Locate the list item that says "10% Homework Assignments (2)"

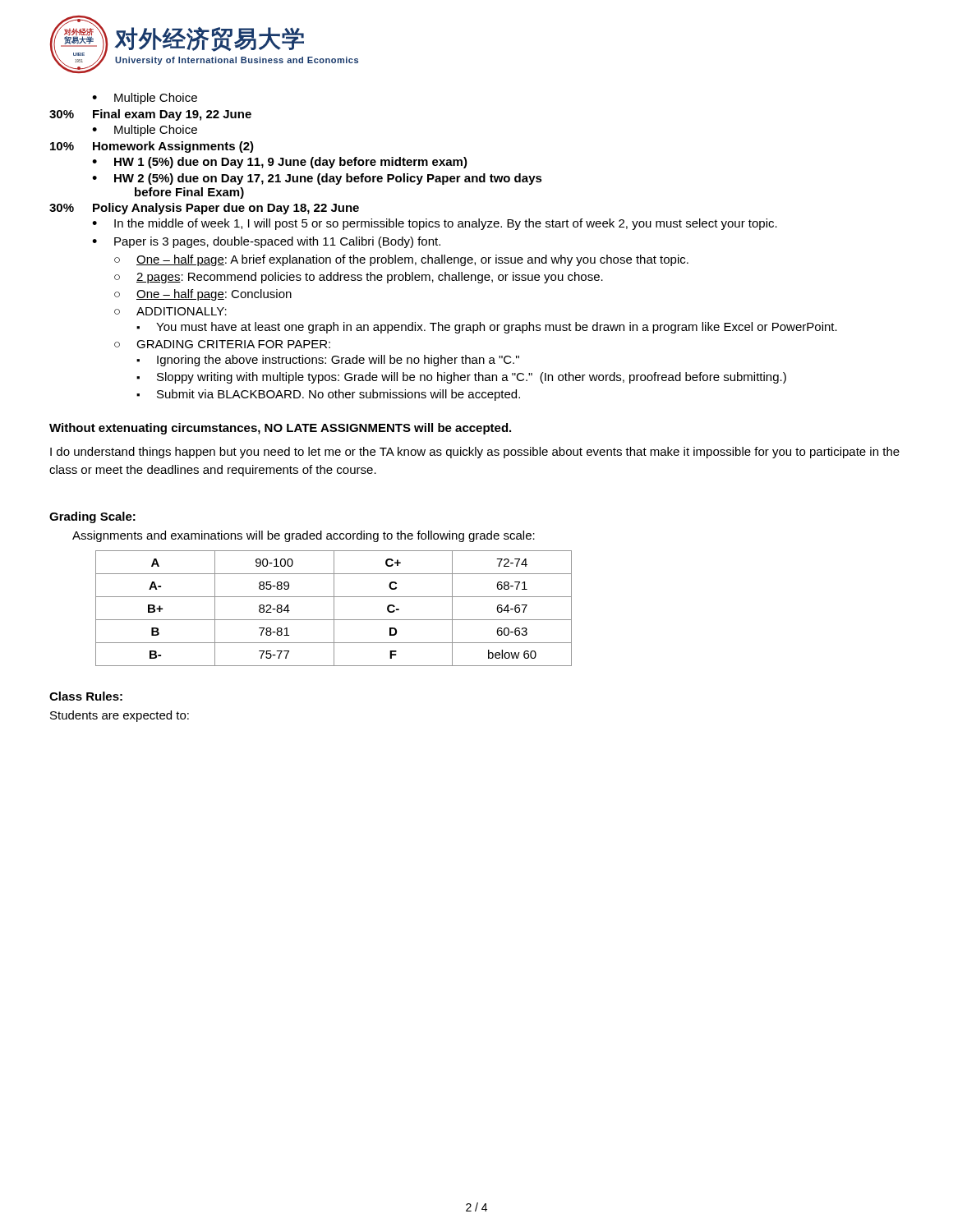coord(152,146)
